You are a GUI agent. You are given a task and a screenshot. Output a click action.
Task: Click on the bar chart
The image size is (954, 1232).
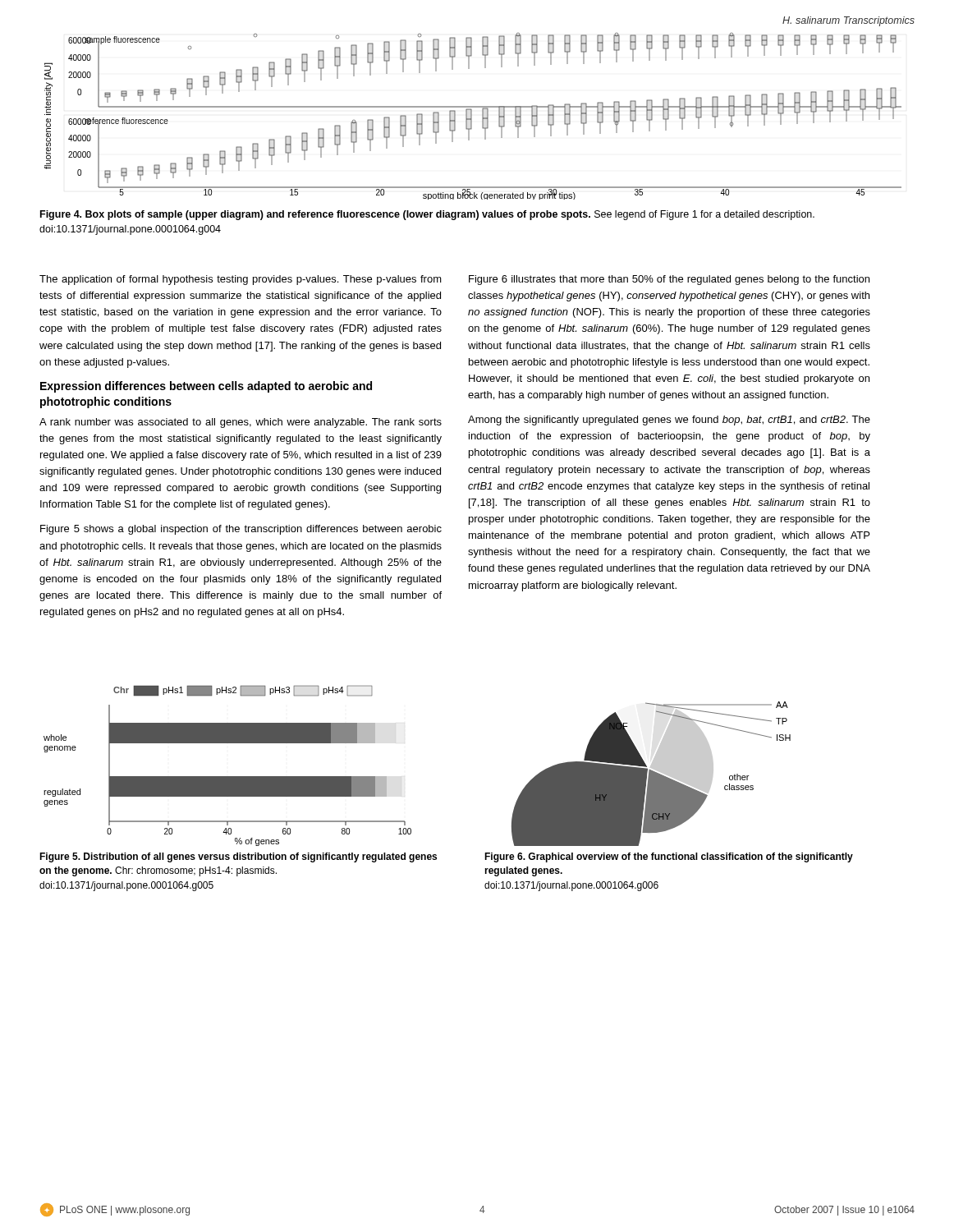coord(241,764)
